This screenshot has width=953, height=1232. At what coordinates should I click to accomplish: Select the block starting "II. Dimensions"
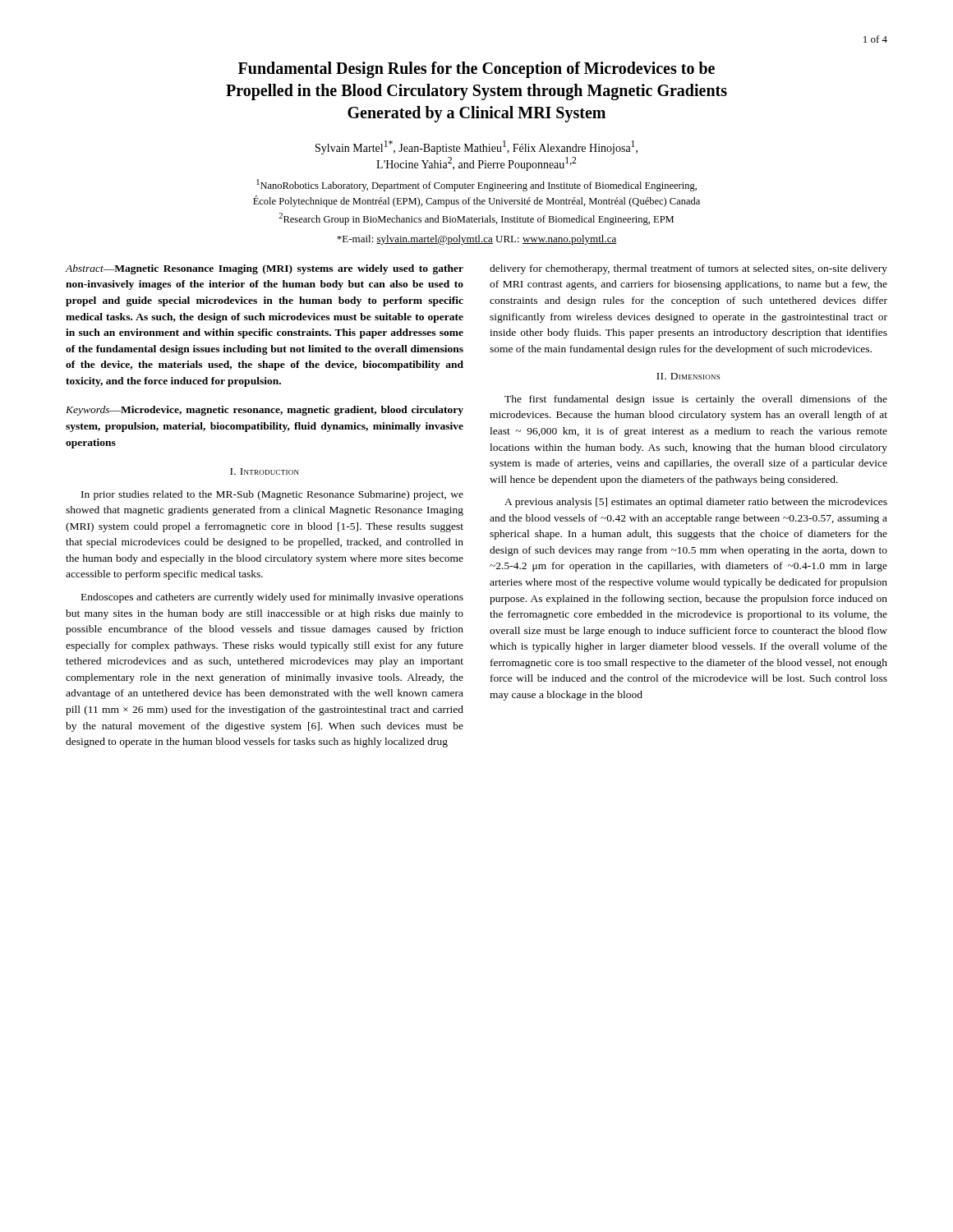click(688, 376)
